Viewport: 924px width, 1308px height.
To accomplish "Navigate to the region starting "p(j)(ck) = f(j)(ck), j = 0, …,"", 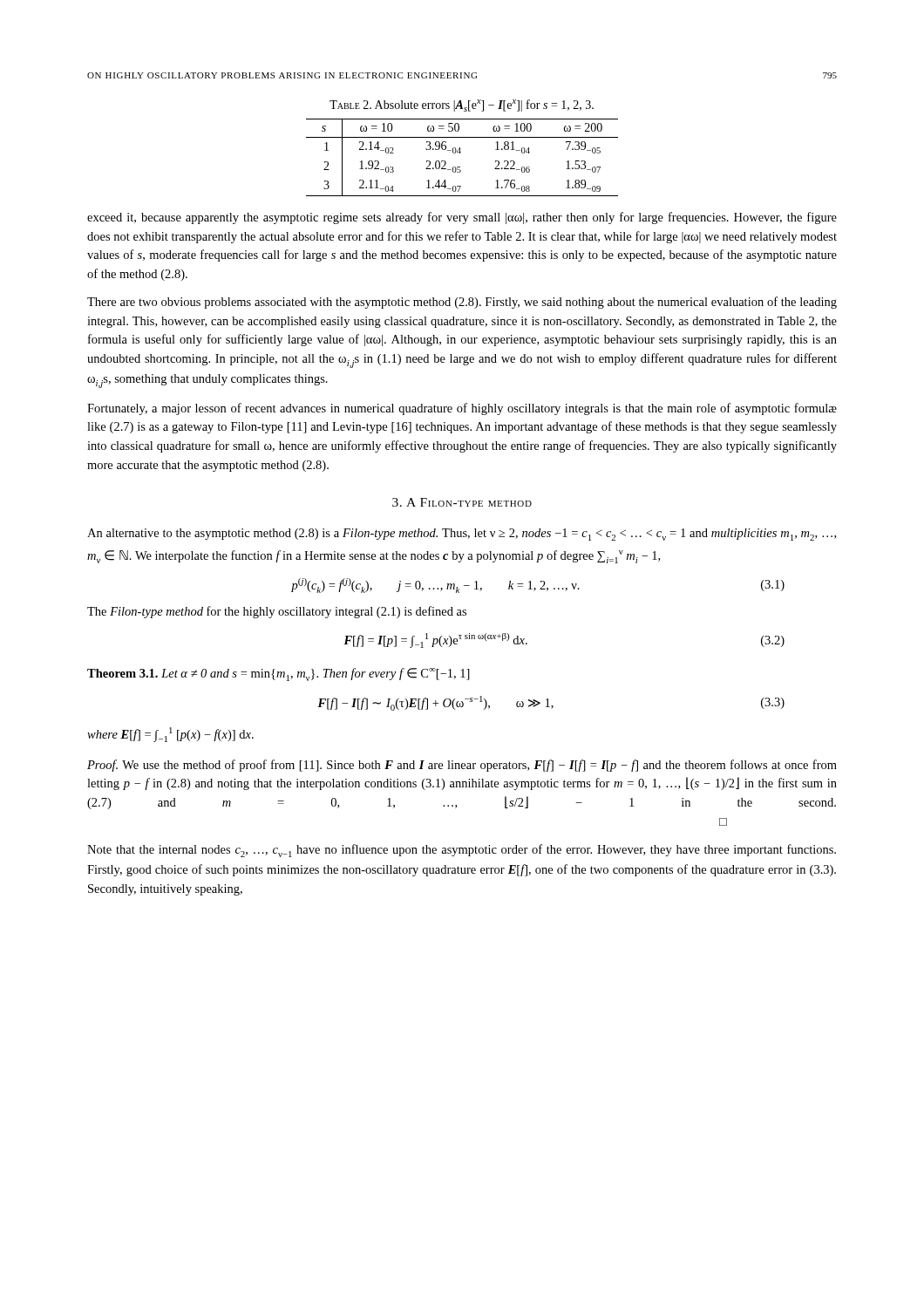I will point(462,585).
